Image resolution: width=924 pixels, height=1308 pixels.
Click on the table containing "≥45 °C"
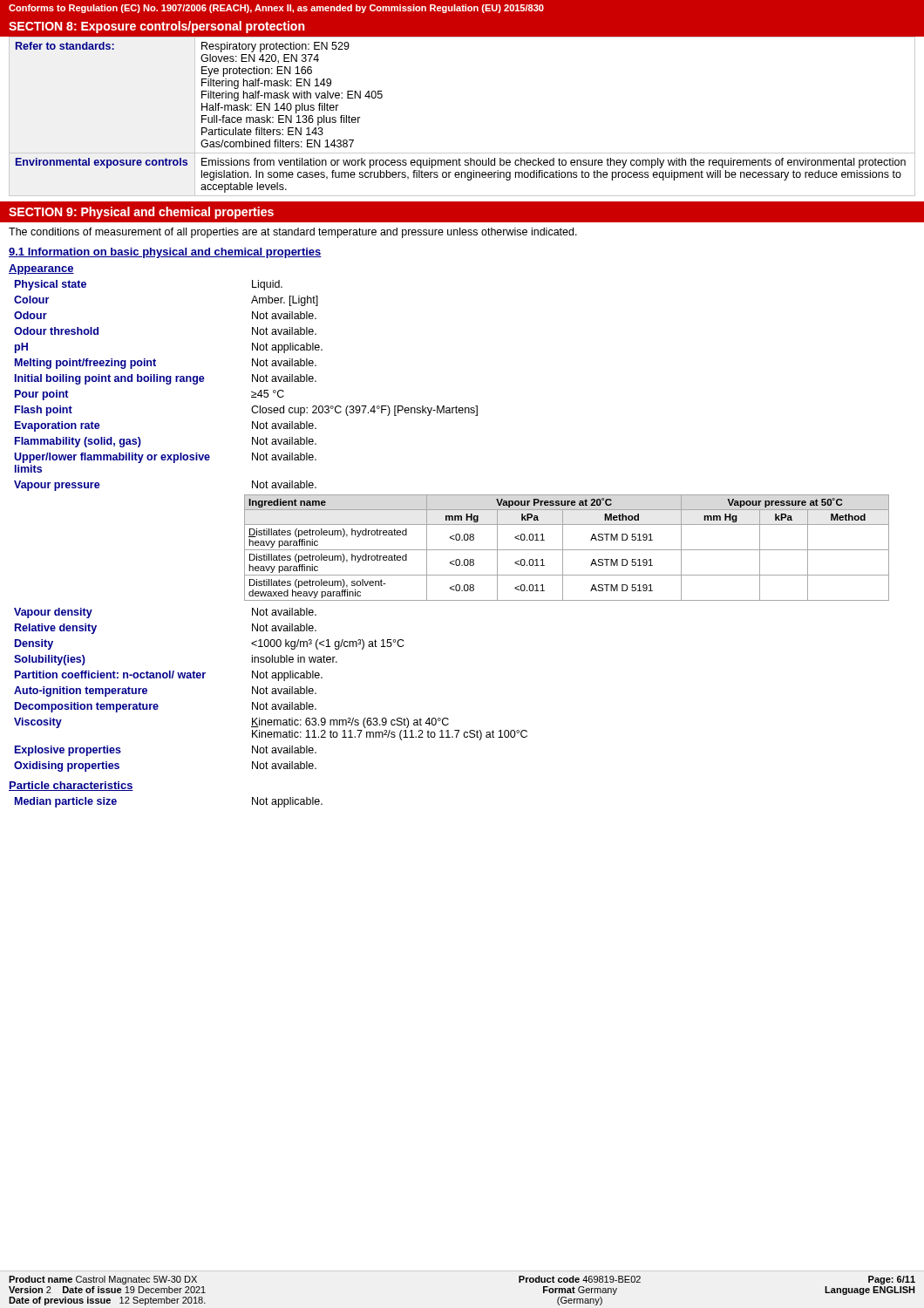pyautogui.click(x=462, y=385)
